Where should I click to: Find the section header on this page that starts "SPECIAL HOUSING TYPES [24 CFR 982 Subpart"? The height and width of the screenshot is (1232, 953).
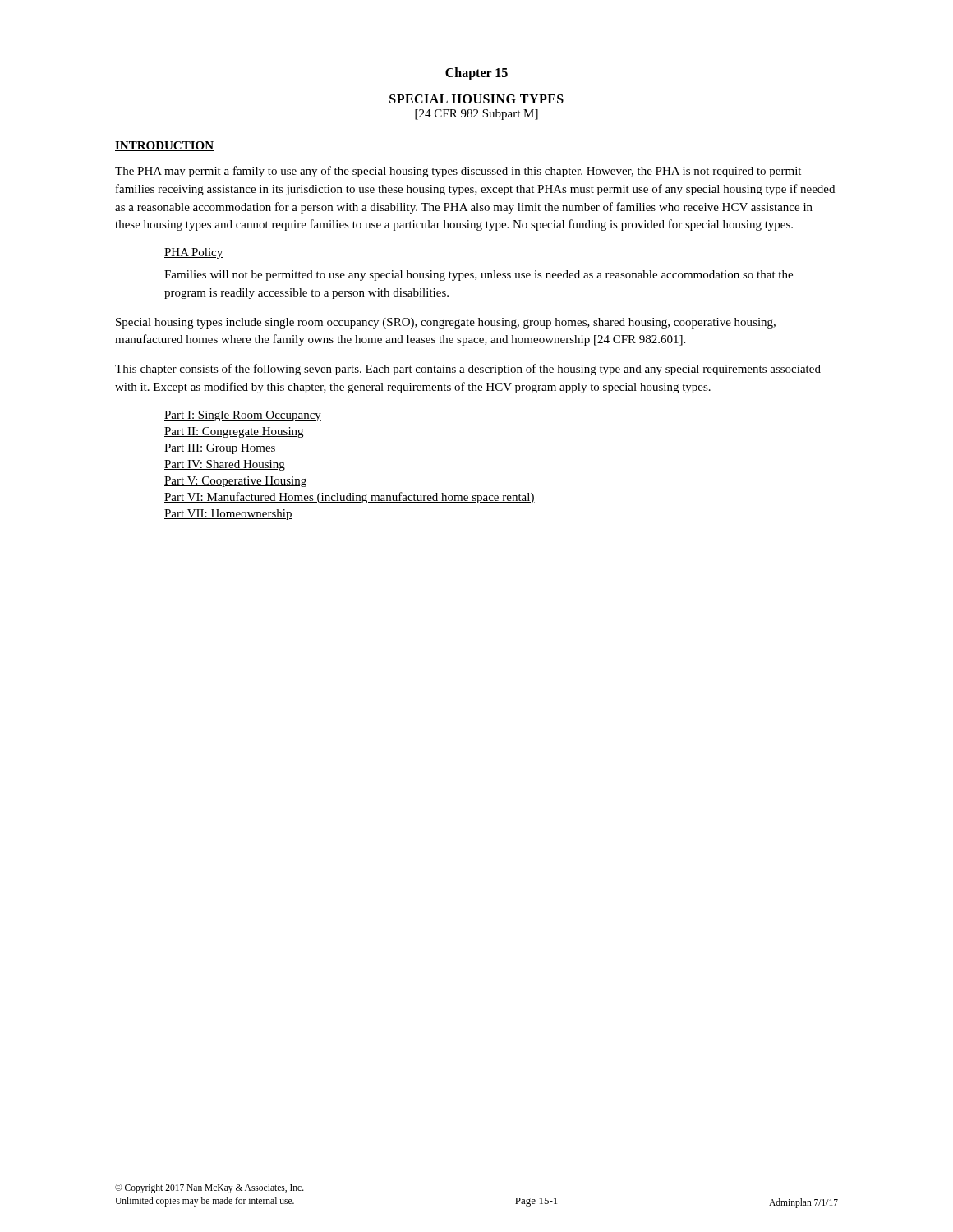pos(476,106)
